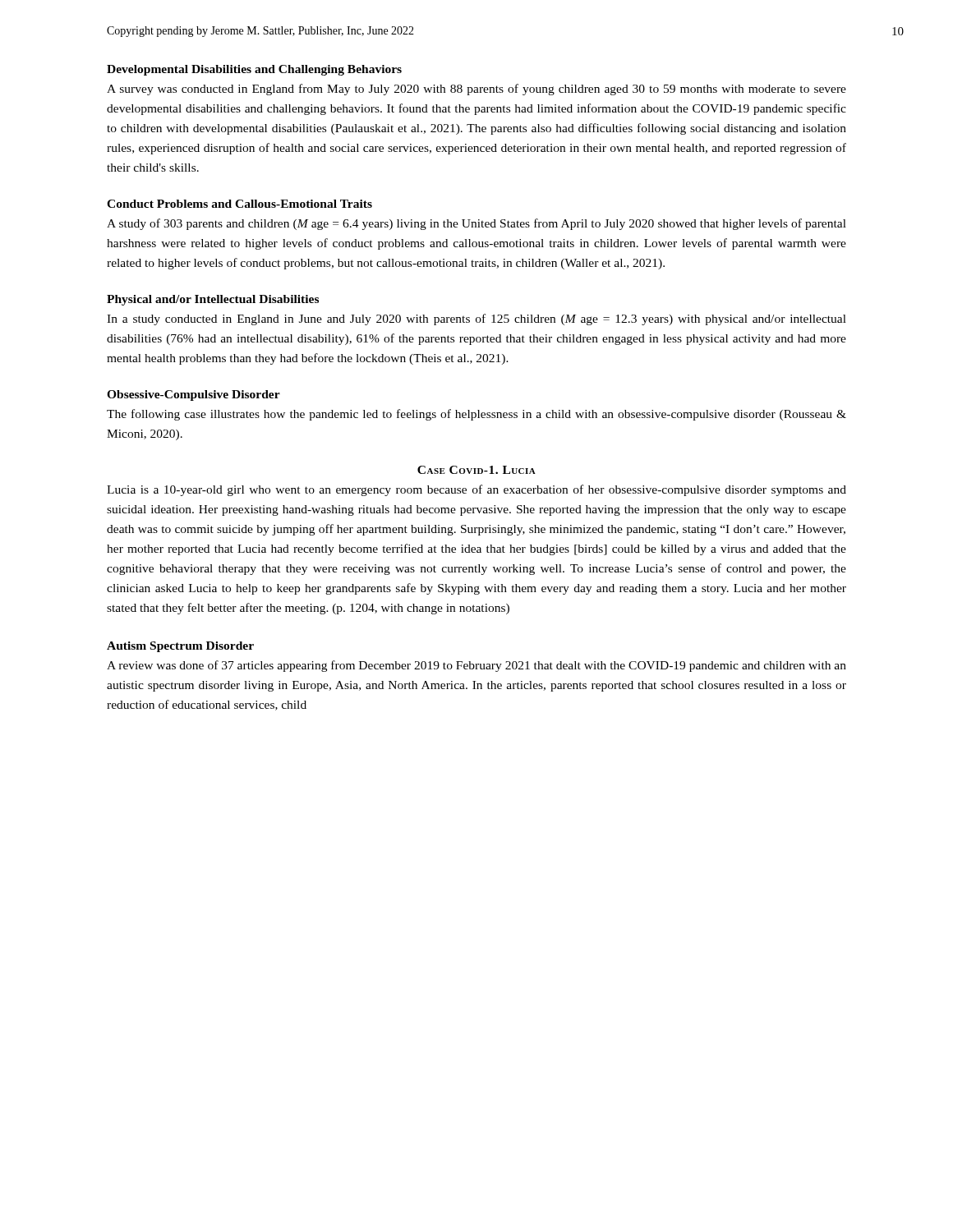953x1232 pixels.
Task: Find the region starting "Case Covid-1. Lucia"
Action: pos(476,470)
